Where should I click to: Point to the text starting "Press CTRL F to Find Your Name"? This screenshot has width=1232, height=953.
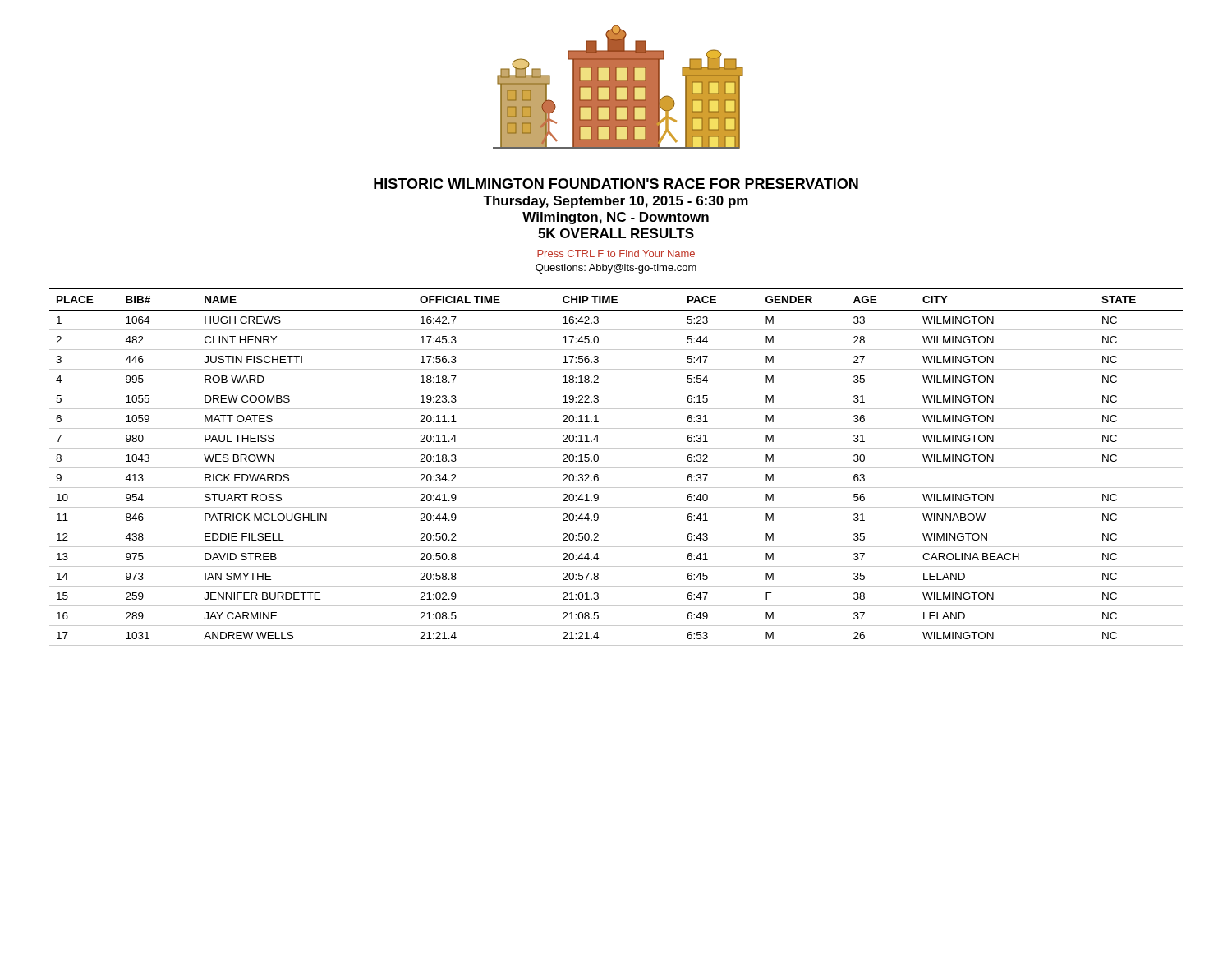coord(616,253)
